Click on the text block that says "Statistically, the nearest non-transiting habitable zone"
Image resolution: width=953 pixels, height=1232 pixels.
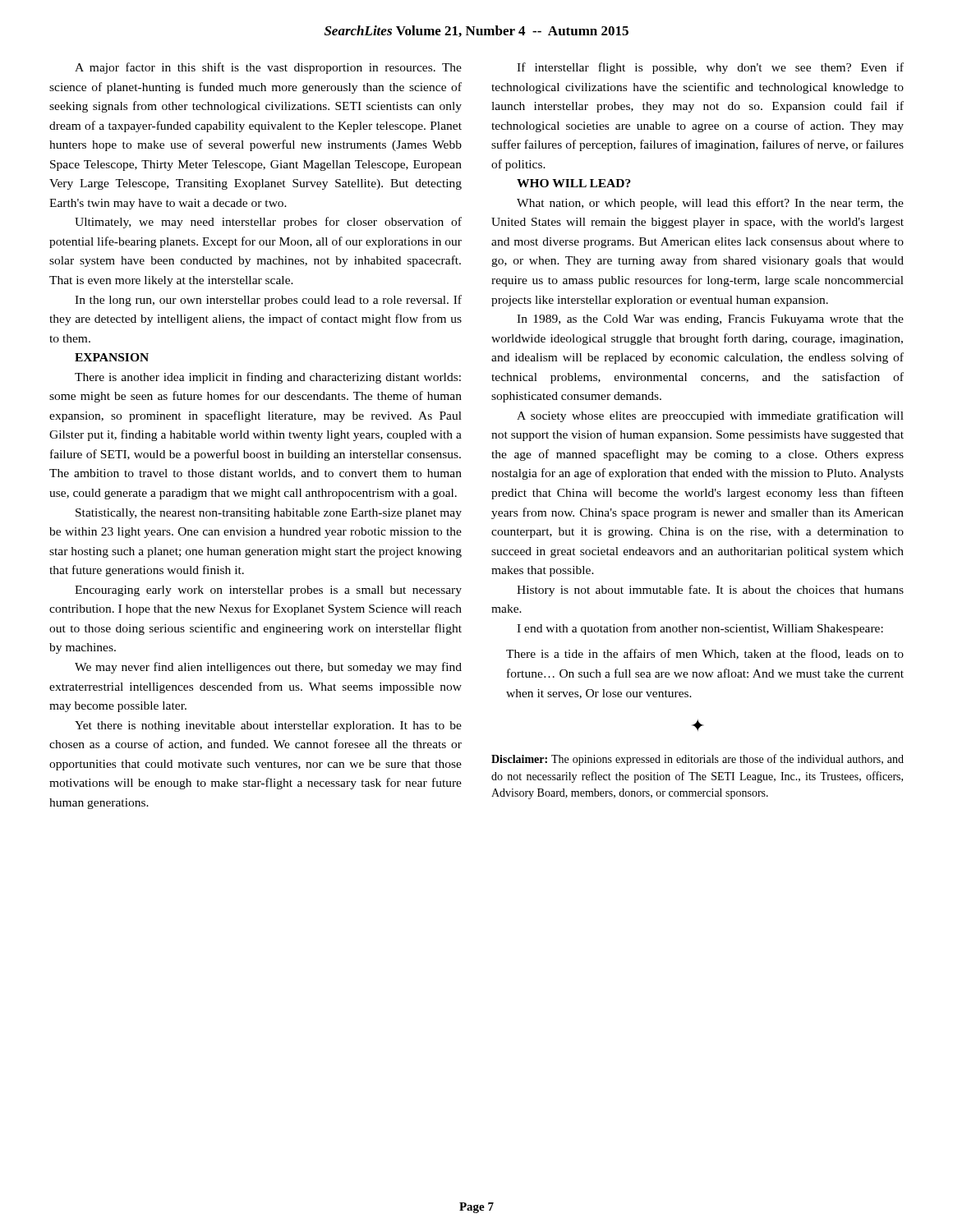(x=255, y=541)
